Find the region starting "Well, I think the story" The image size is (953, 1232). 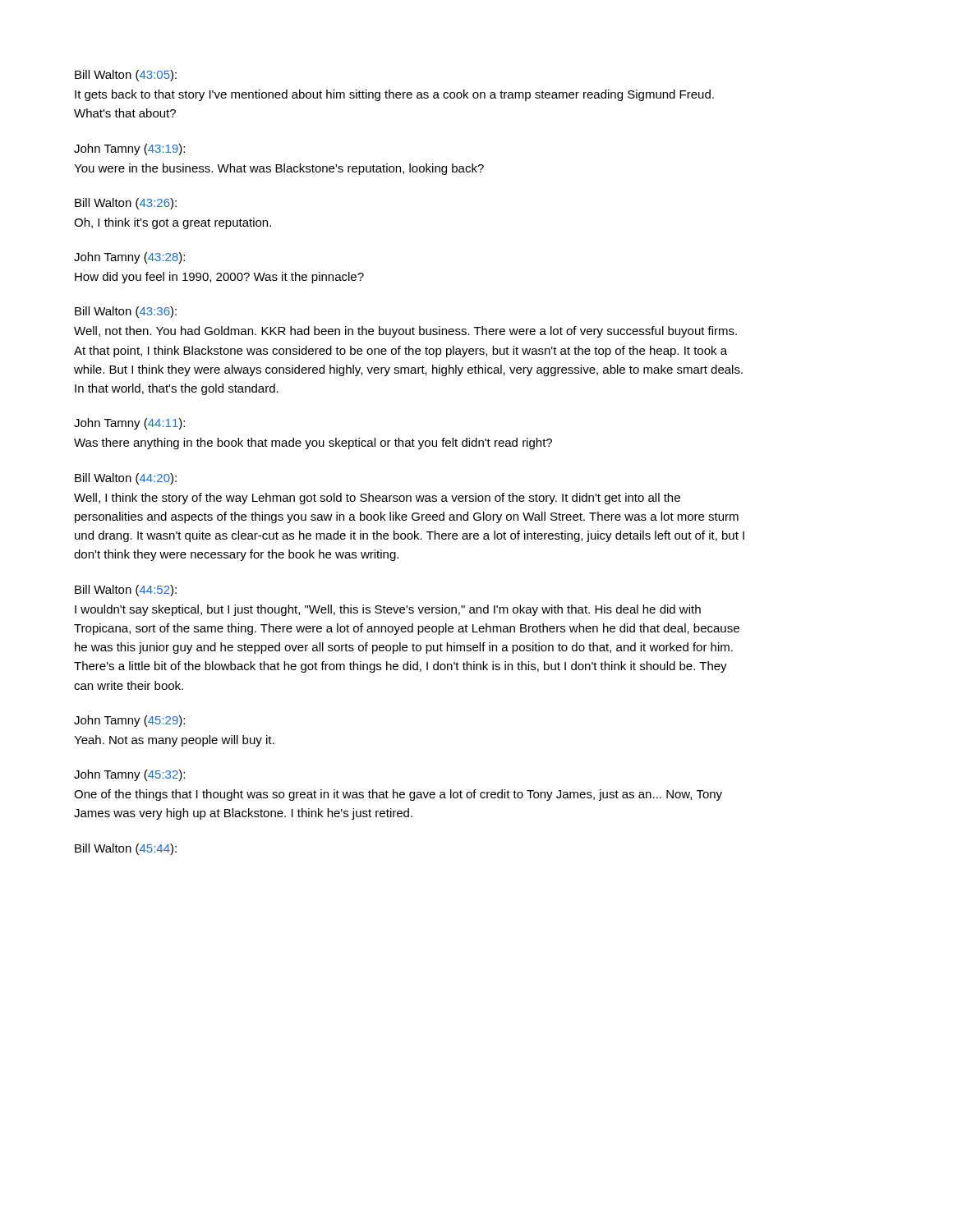[x=410, y=526]
